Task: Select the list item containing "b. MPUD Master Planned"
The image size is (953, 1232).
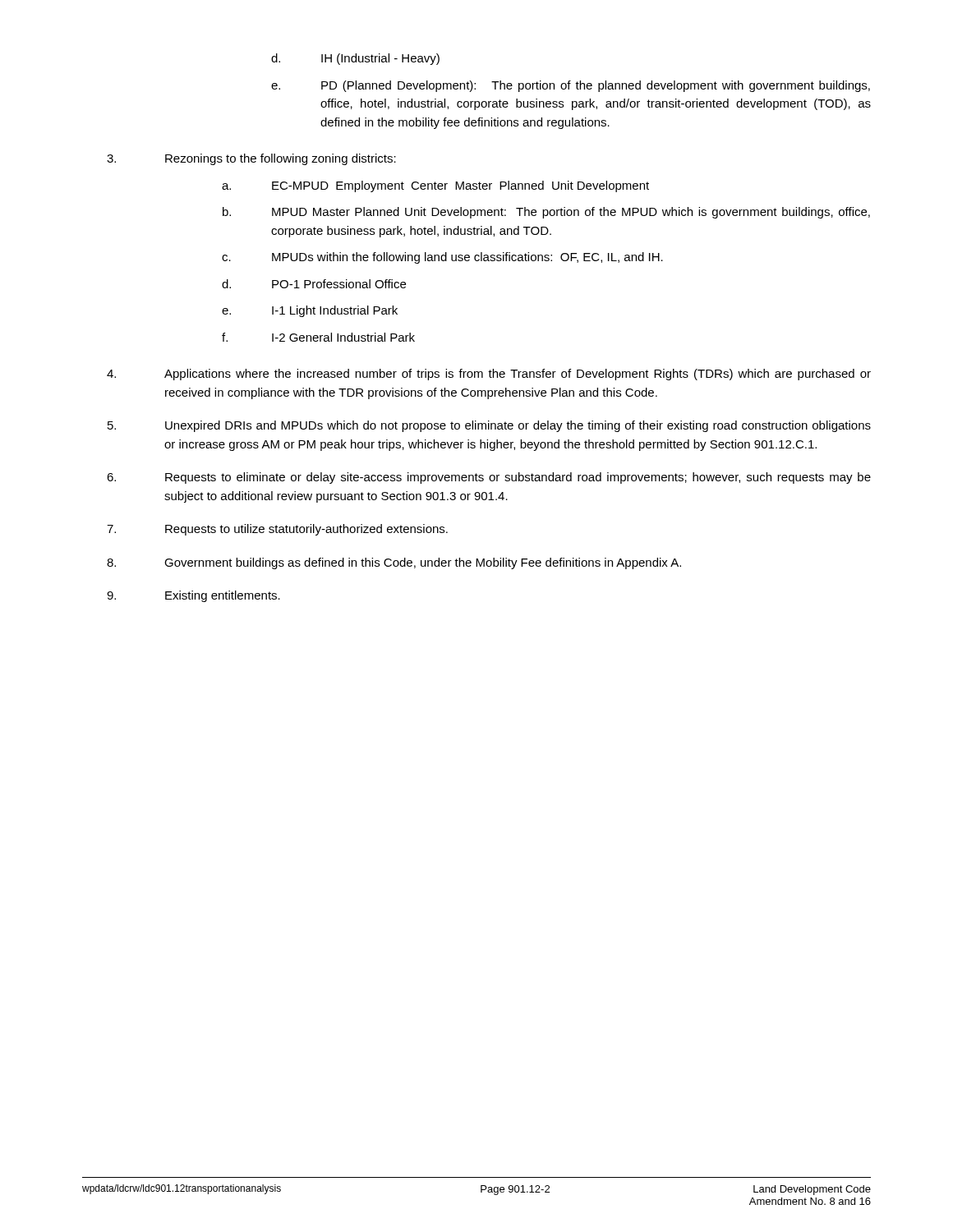Action: pos(546,221)
